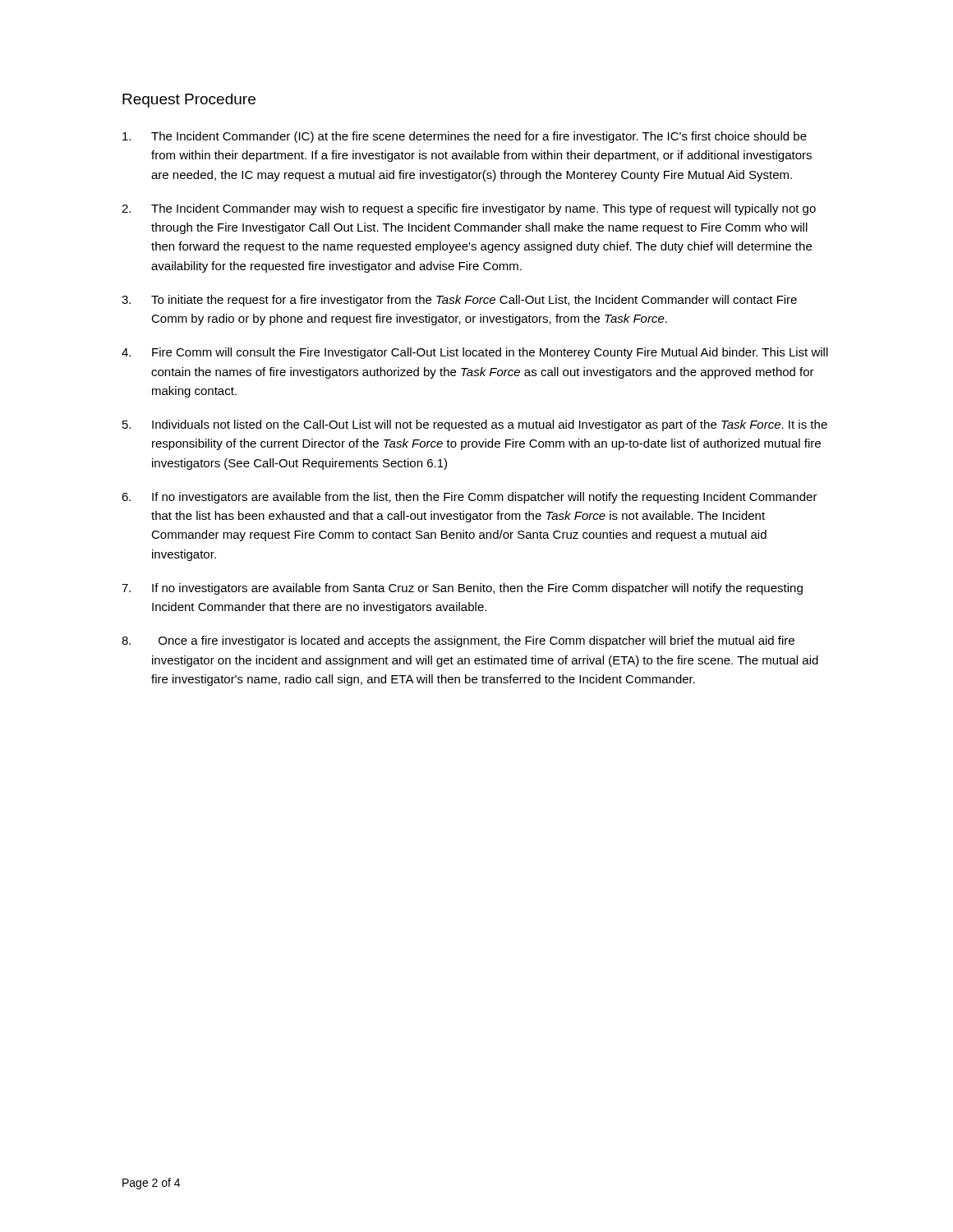Click the passage that begins "4. Fire Comm will"
953x1232 pixels.
[476, 371]
